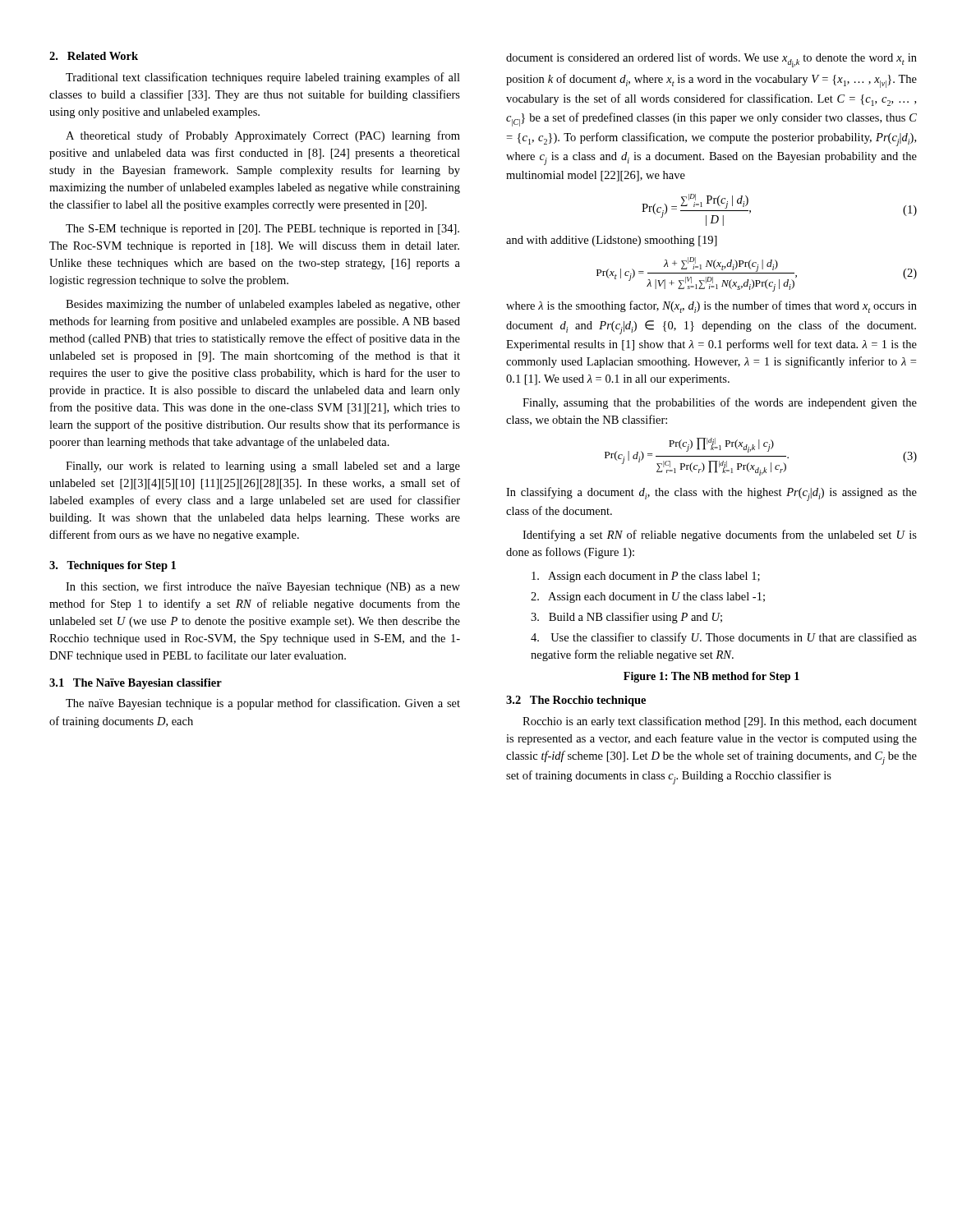Locate the text block with the text "Besides maximizing the number"
This screenshot has height=1232, width=953.
pos(255,373)
